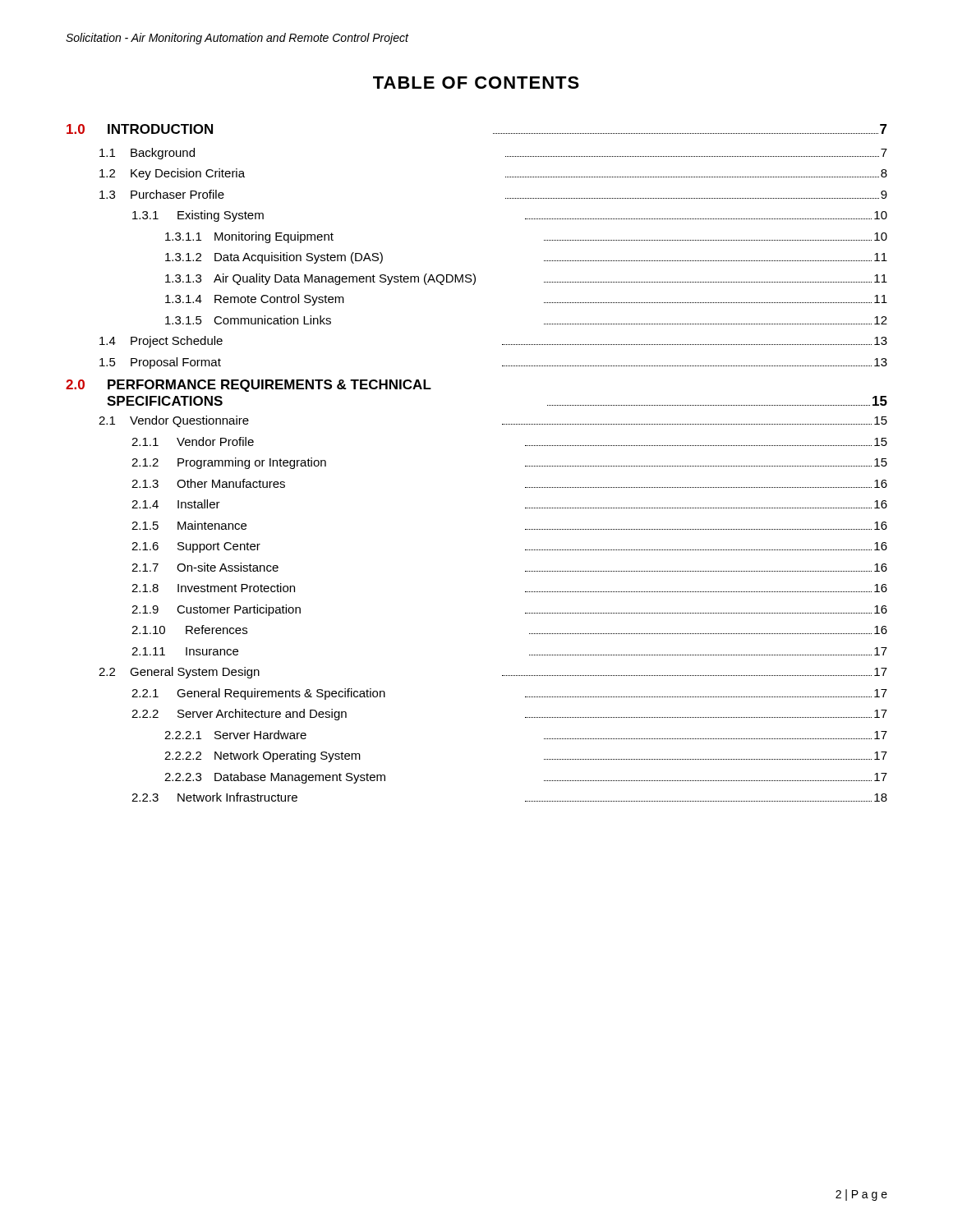Point to the text starting "2.2.2.2 Network Operating System 17"
This screenshot has height=1232, width=953.
(x=178, y=756)
